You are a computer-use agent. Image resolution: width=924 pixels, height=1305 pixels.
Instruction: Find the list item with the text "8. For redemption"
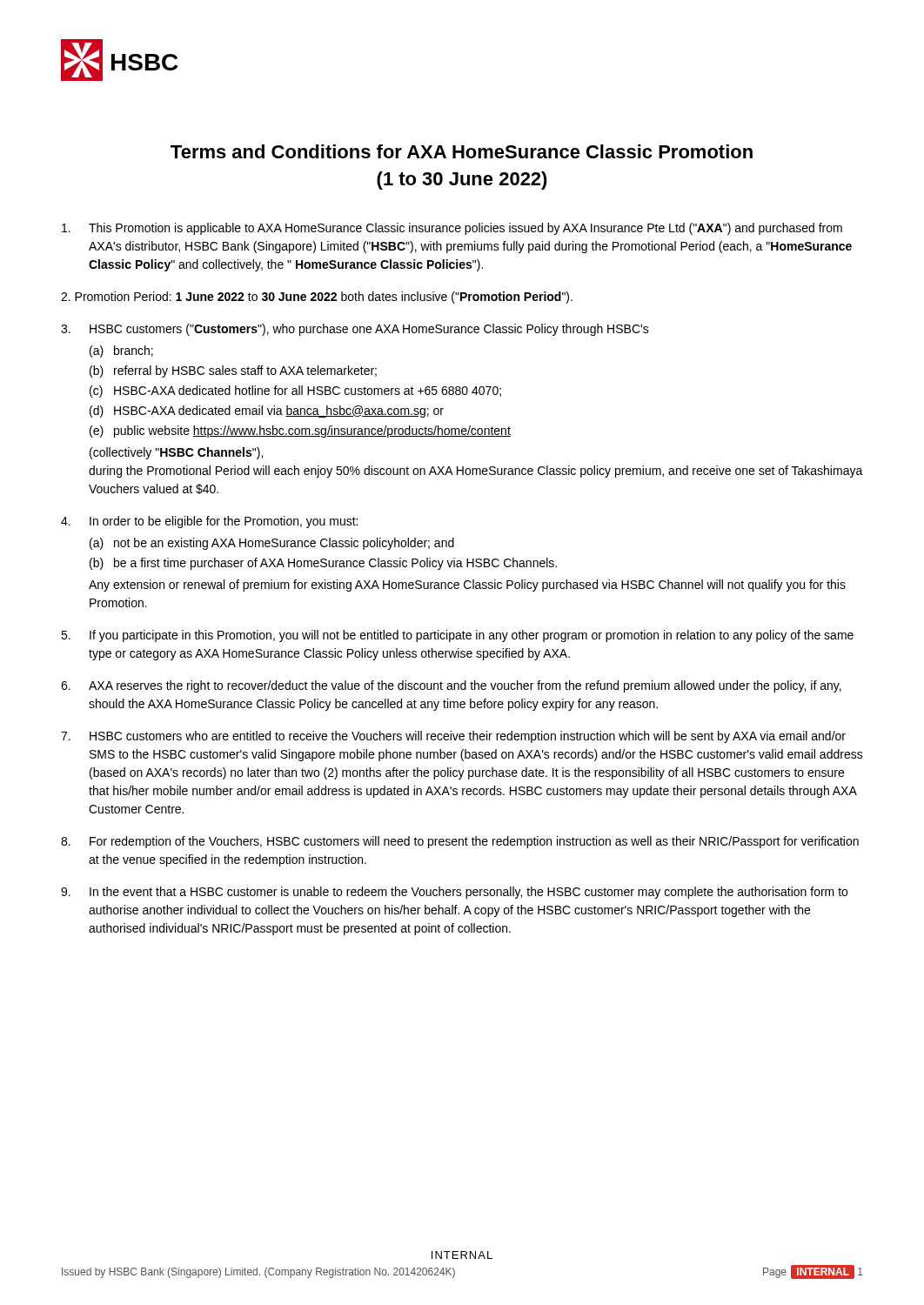(462, 850)
